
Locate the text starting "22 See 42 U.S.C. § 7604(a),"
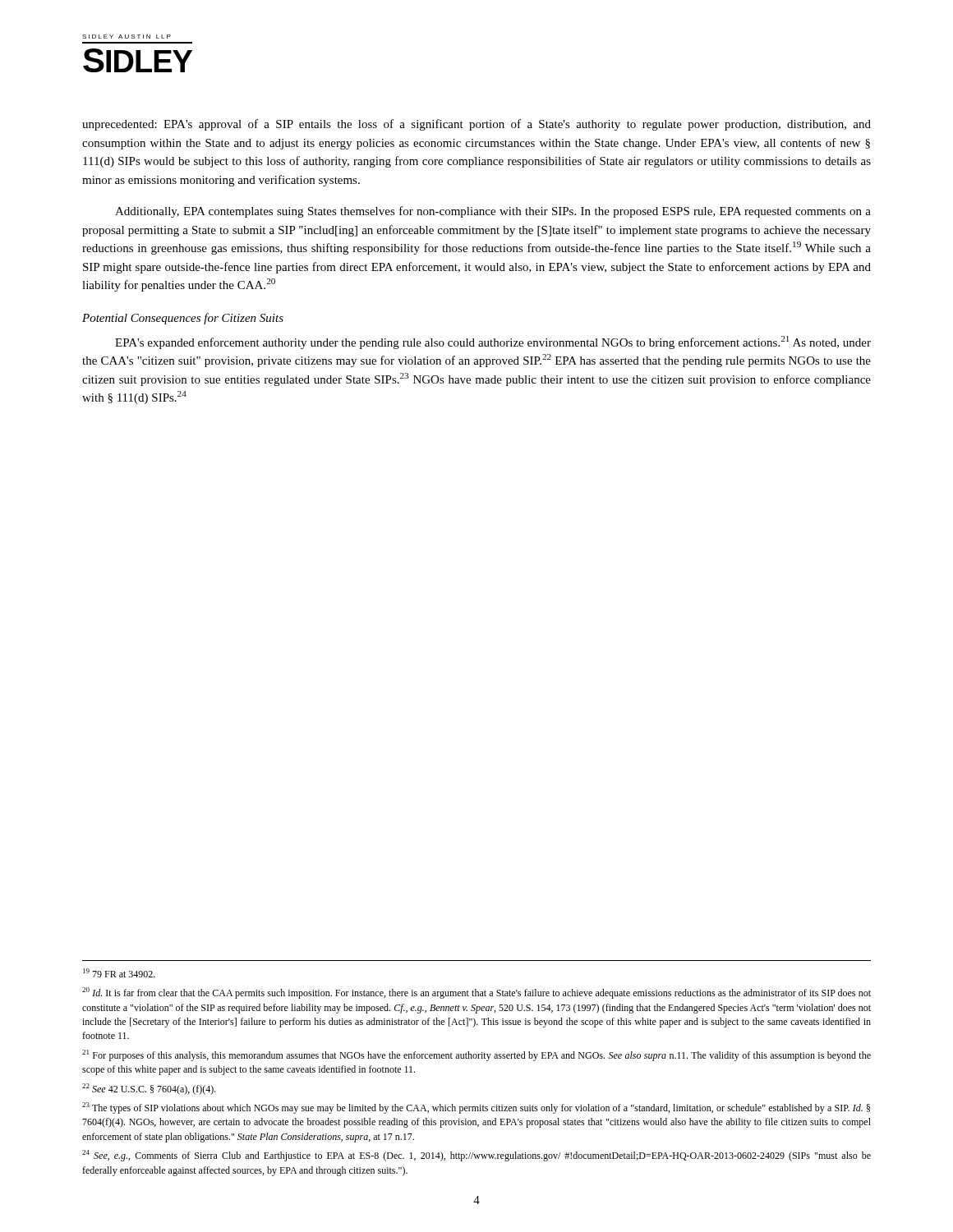coord(149,1088)
